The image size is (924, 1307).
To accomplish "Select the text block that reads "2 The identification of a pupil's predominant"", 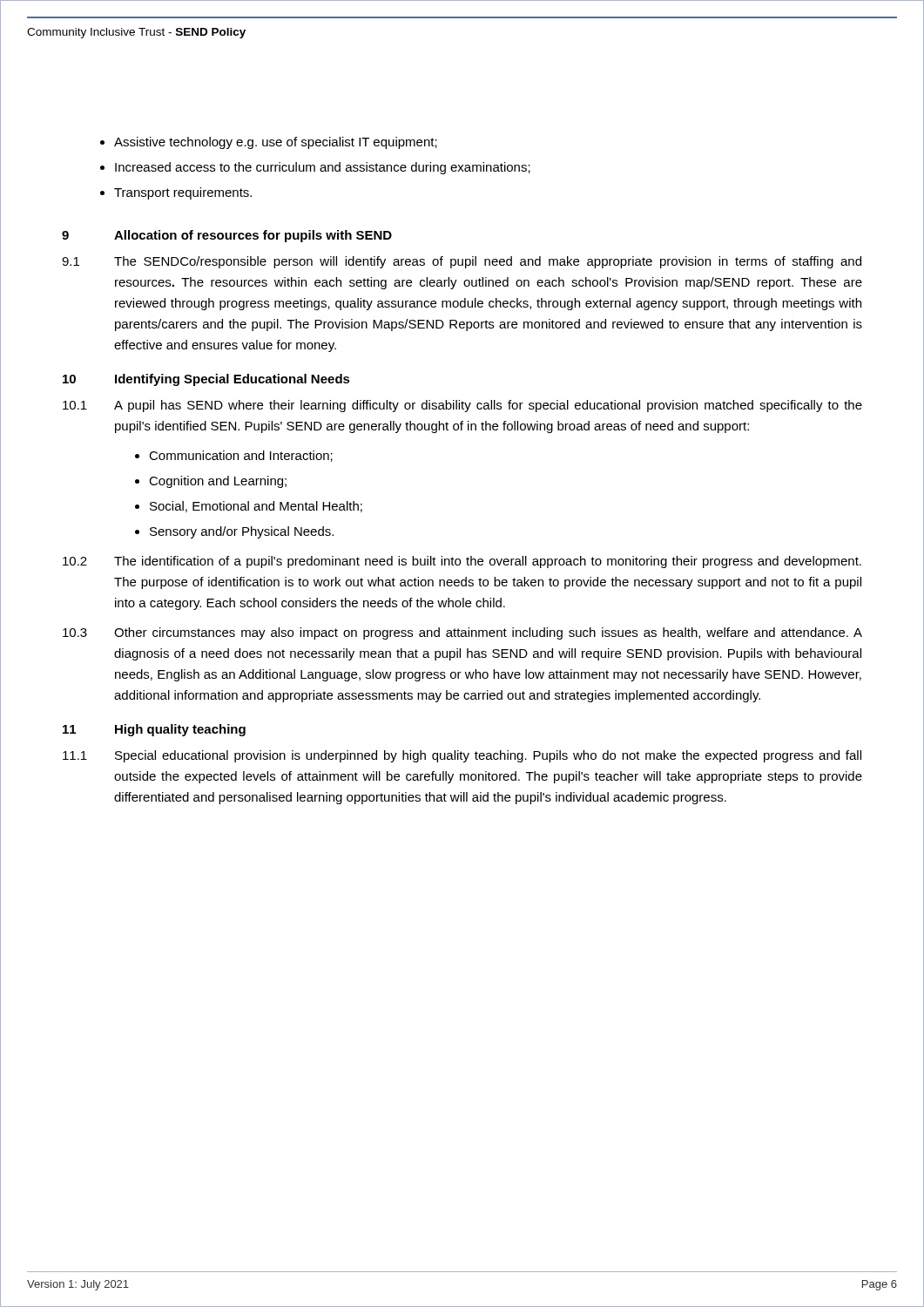I will coord(462,582).
